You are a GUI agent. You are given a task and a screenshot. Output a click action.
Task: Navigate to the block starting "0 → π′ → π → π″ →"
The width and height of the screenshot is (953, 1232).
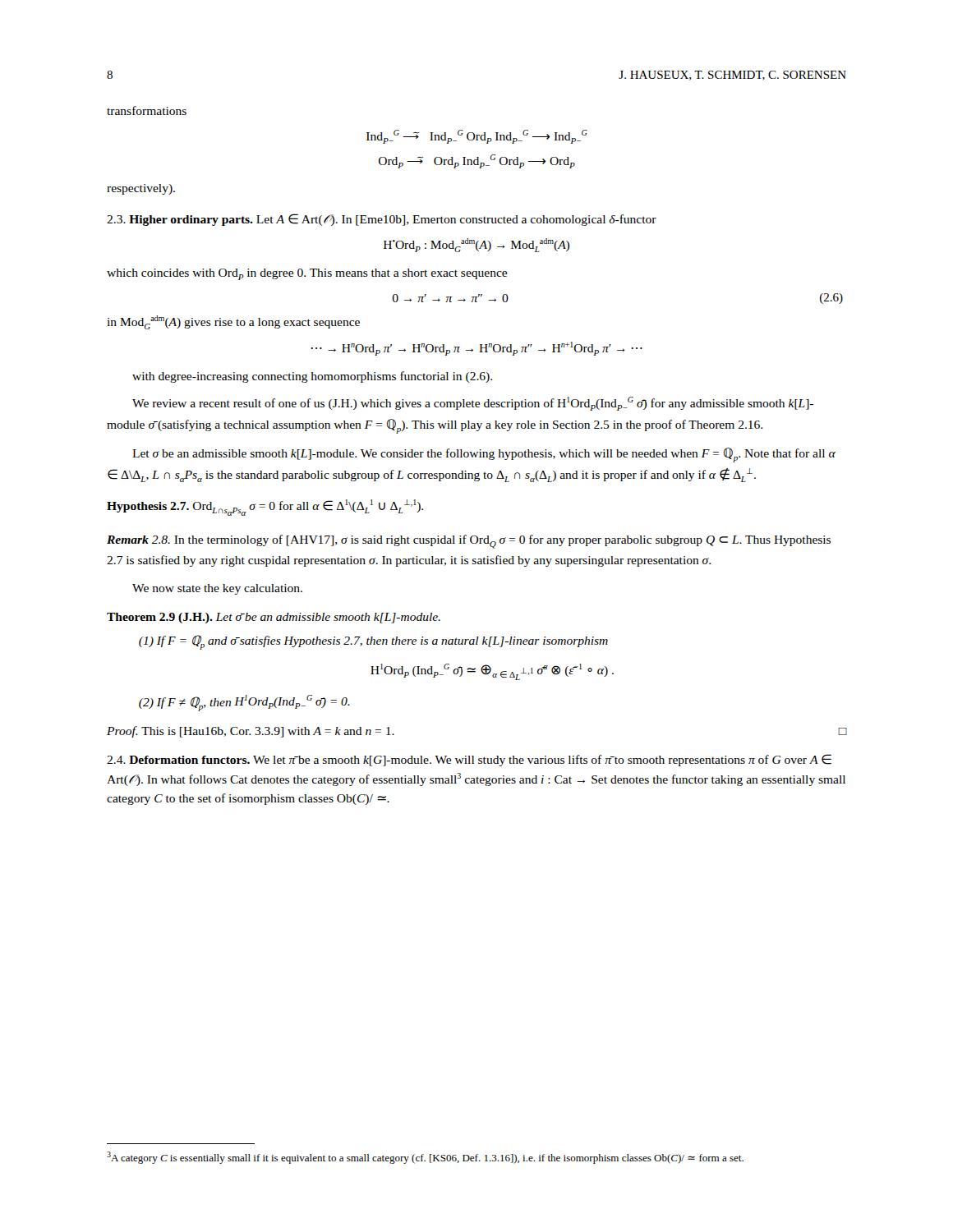click(476, 298)
